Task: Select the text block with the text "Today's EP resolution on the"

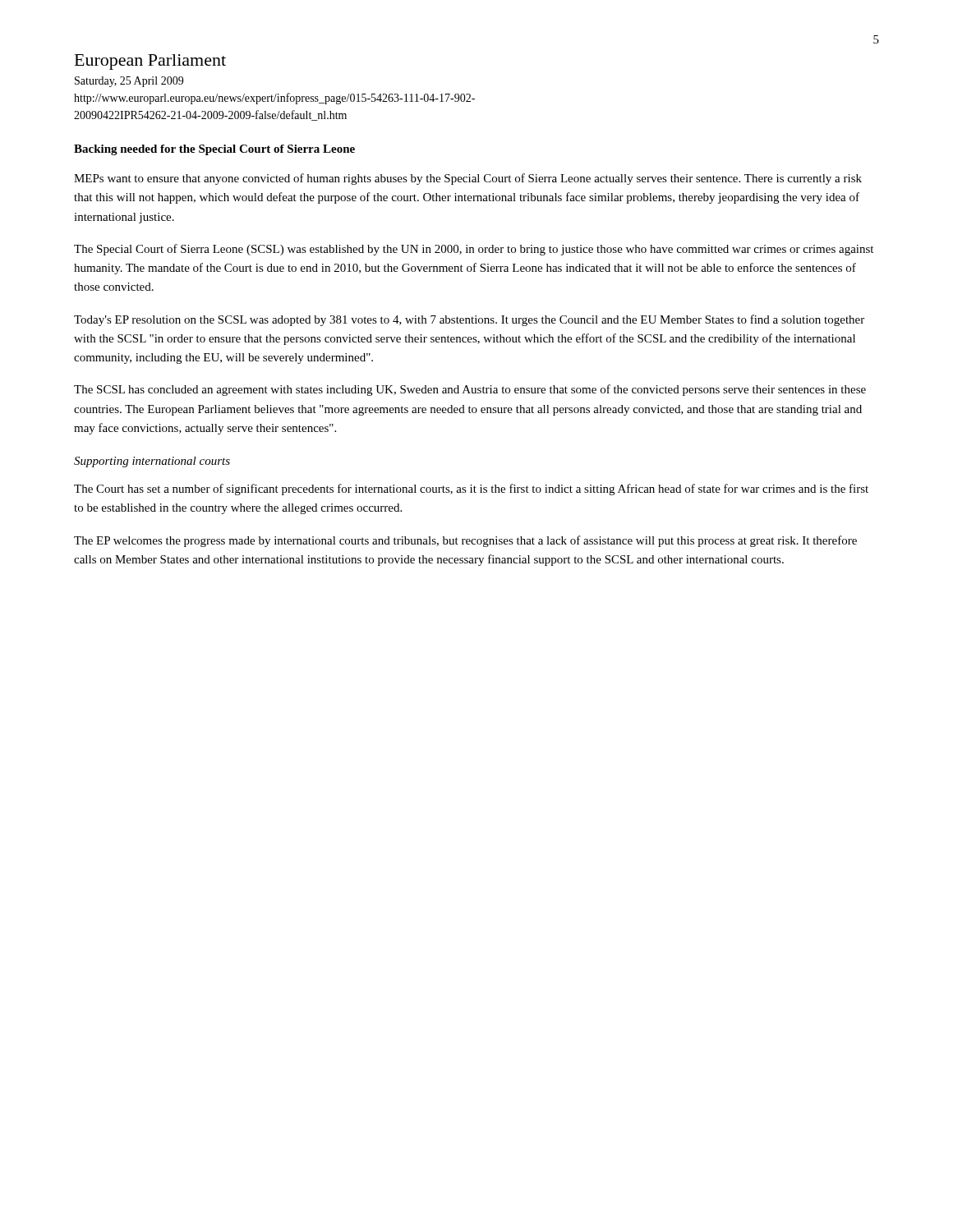Action: 469,338
